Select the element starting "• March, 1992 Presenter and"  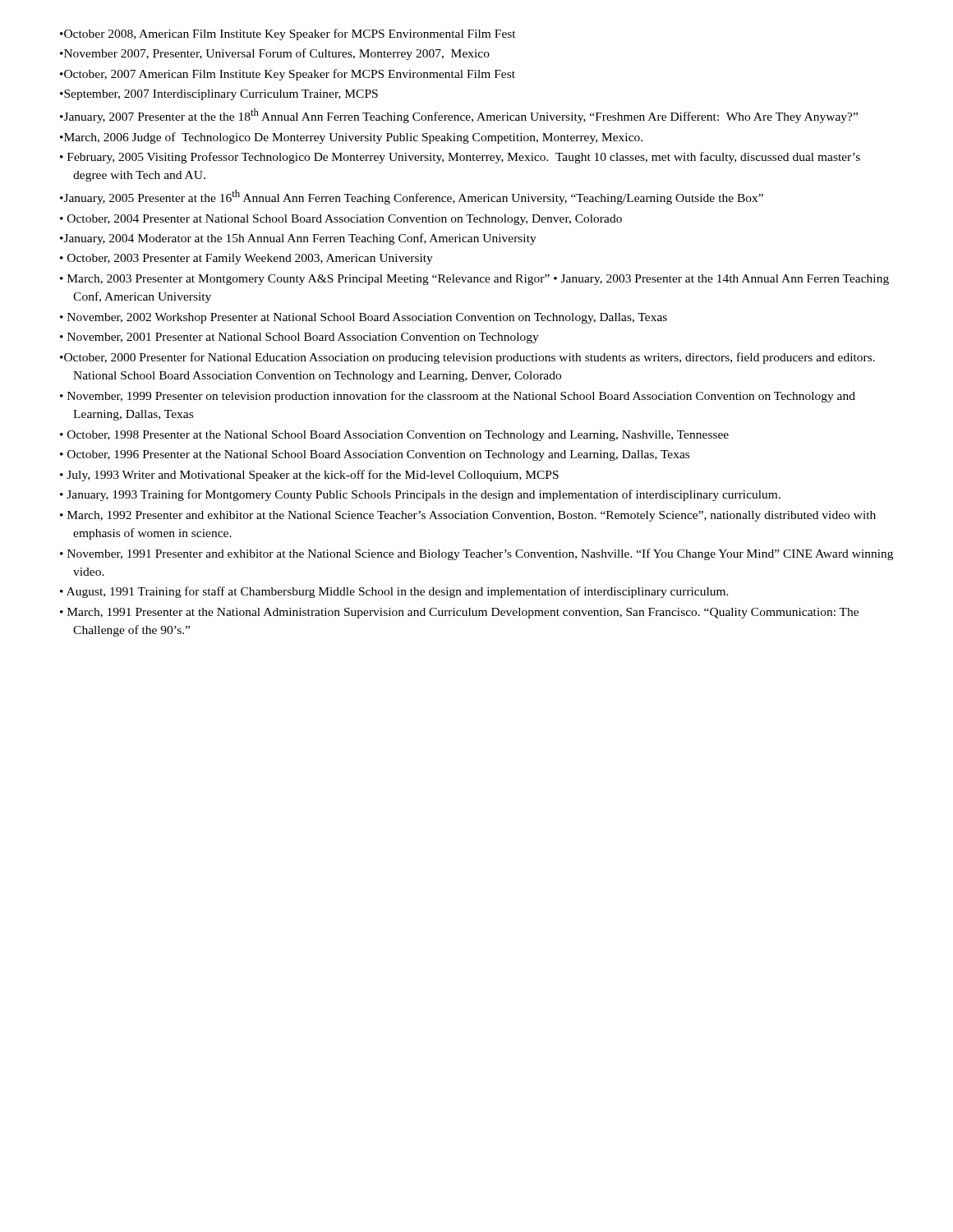tap(468, 523)
